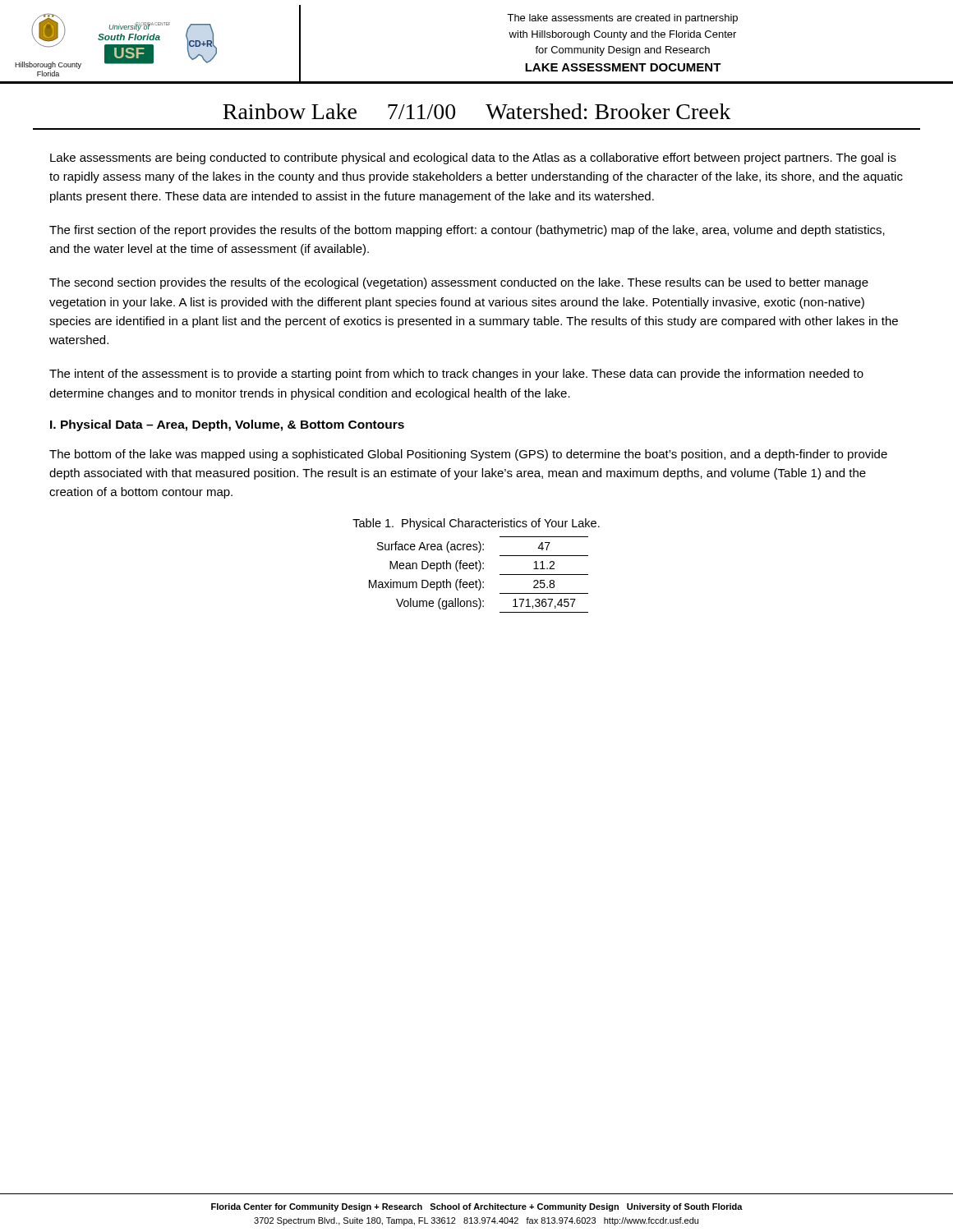Select the table that reads "Volume (gallons):"
This screenshot has height=1232, width=953.
coord(476,574)
